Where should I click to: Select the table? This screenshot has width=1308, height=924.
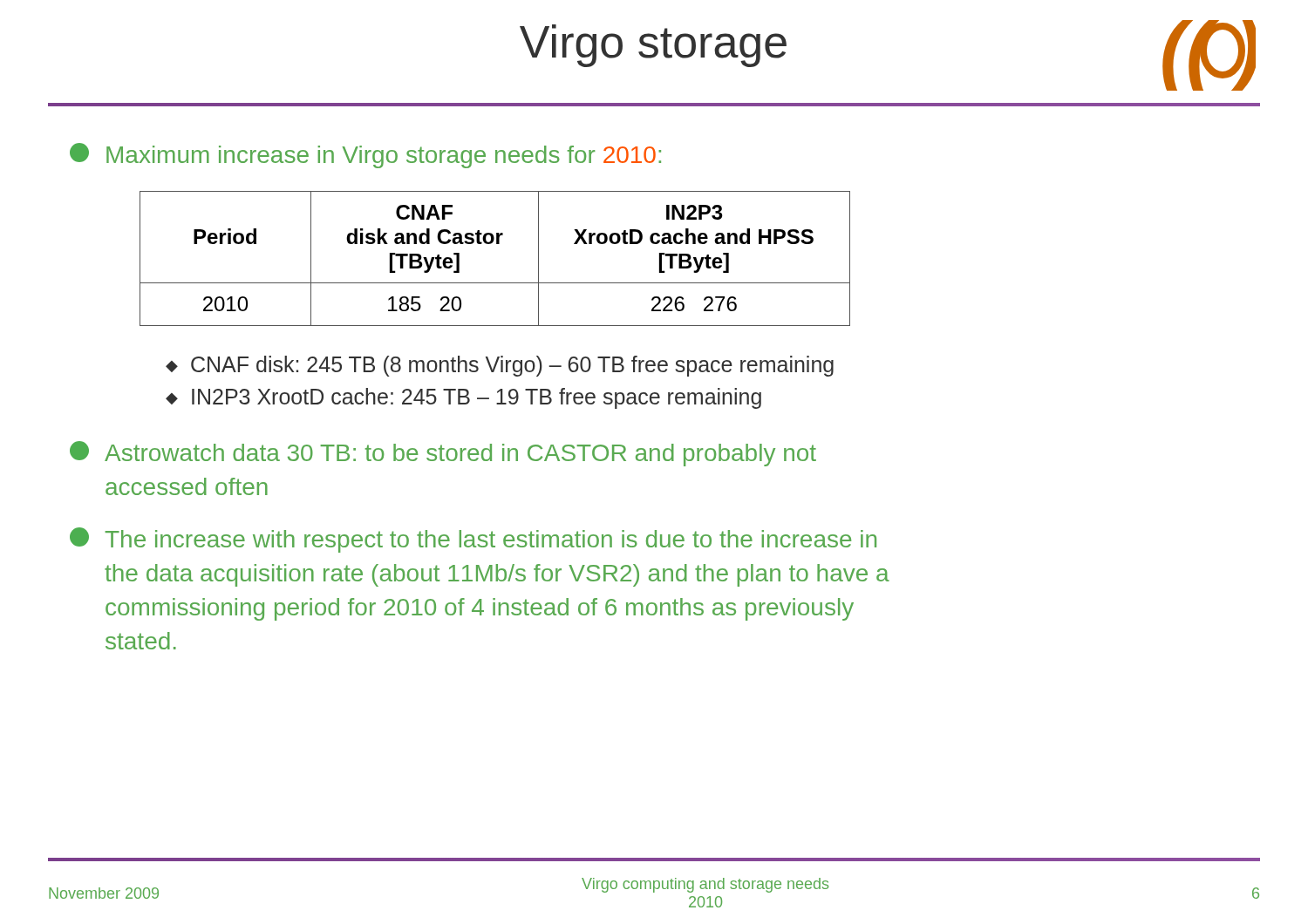689,259
